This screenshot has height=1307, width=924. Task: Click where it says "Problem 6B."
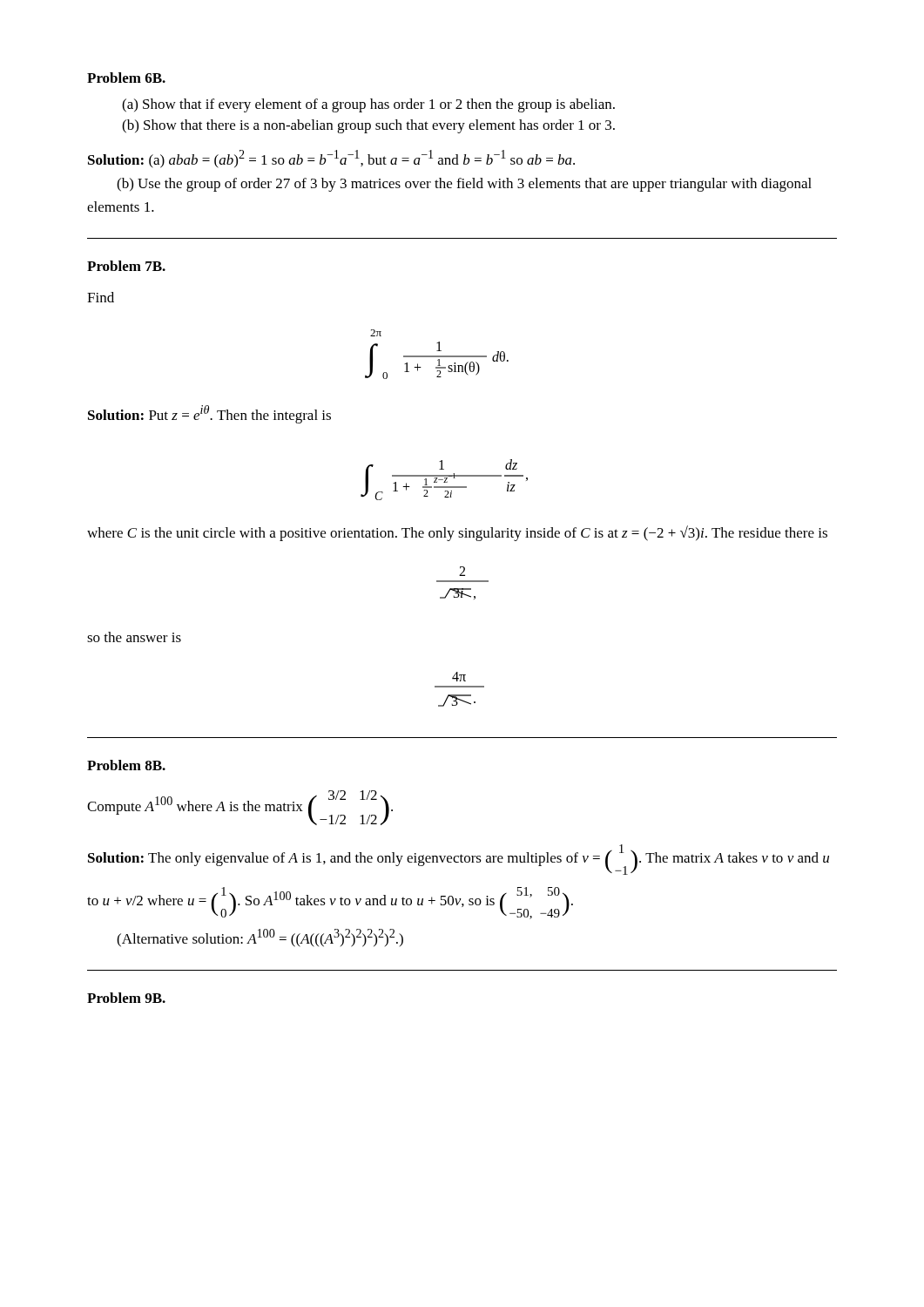(126, 78)
